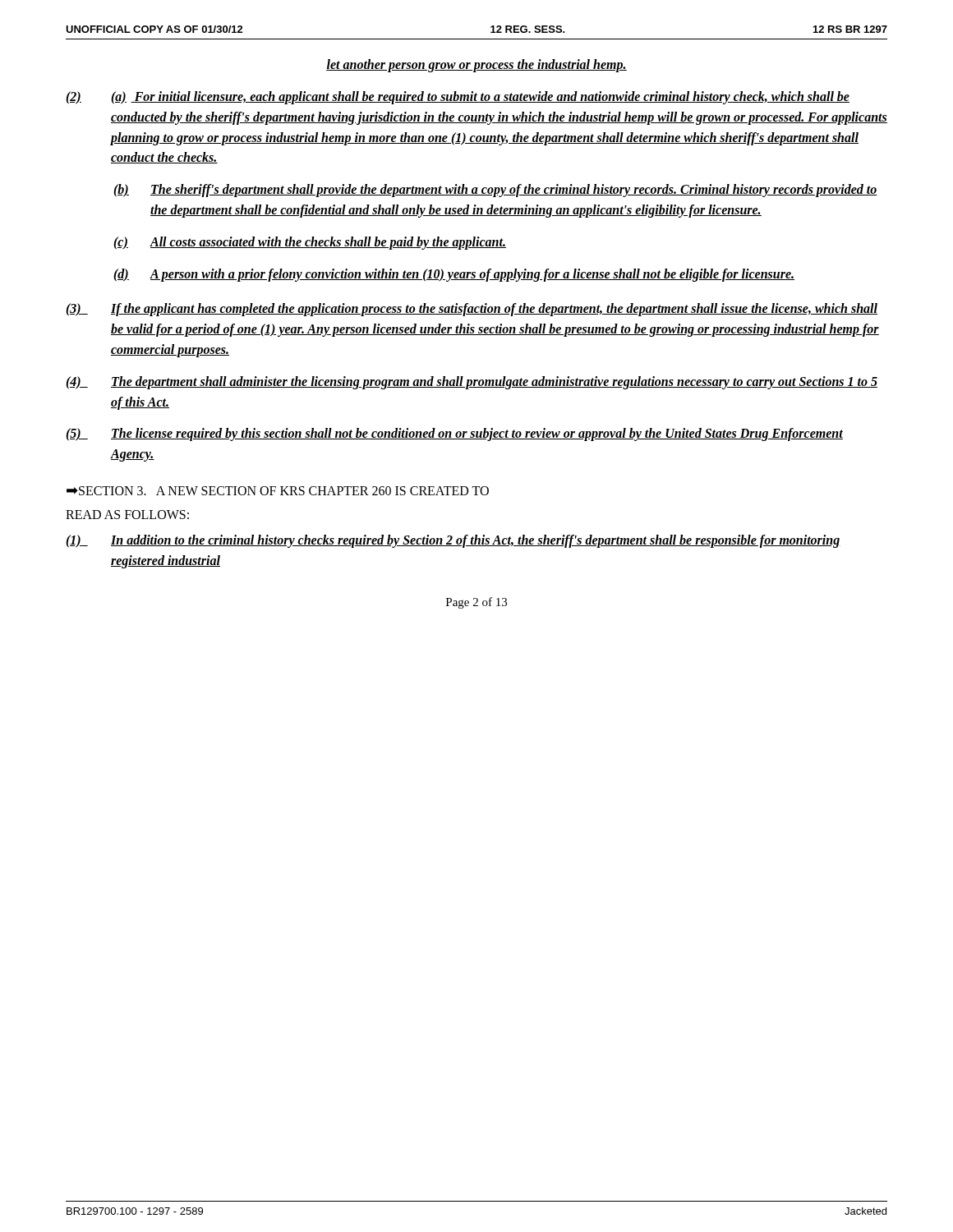This screenshot has width=953, height=1232.
Task: Locate the passage starting "(1) In addition to the criminal history checks"
Action: [x=476, y=551]
